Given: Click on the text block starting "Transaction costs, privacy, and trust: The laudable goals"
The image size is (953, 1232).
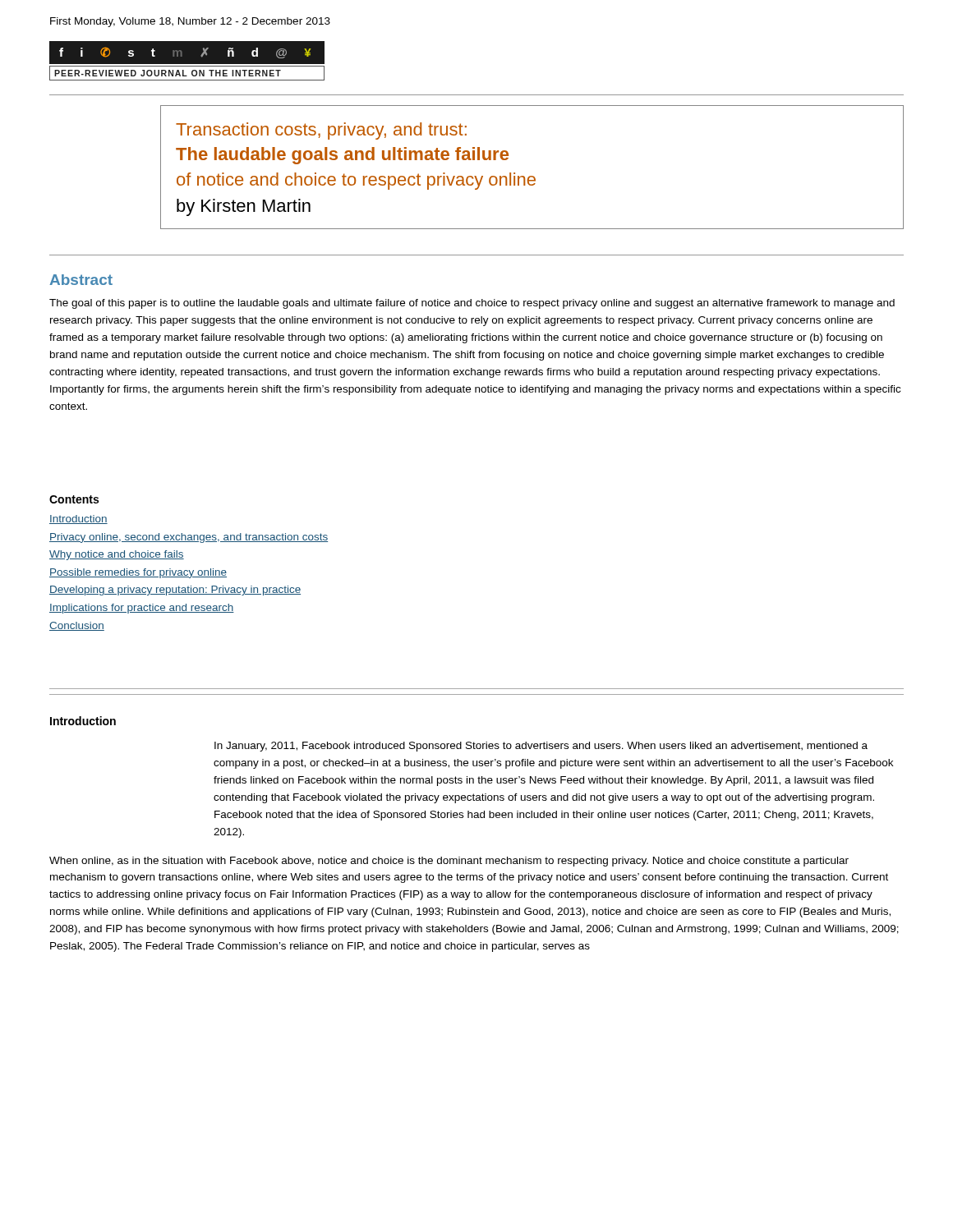Looking at the screenshot, I should coord(531,167).
